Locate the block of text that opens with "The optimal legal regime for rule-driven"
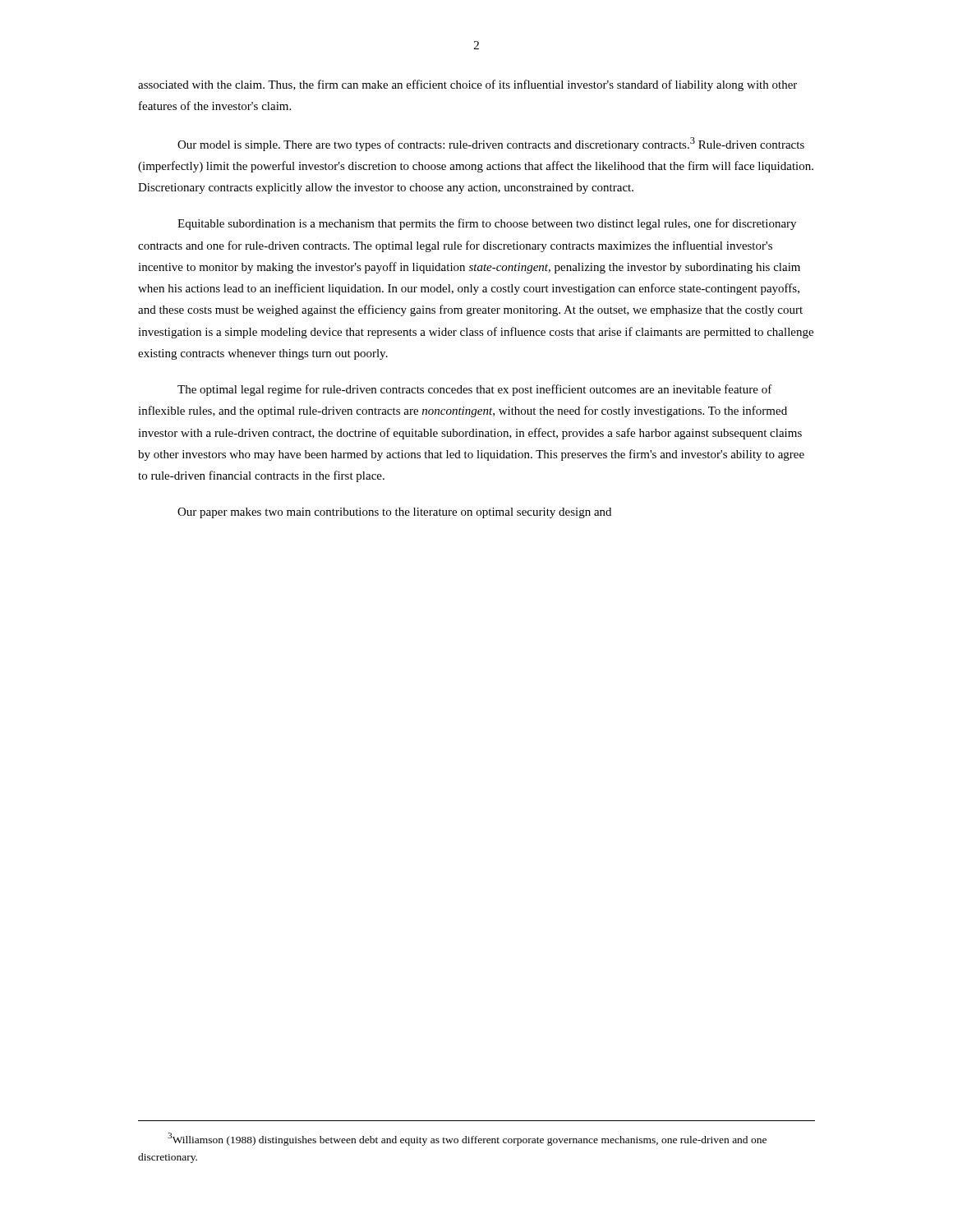953x1232 pixels. pyautogui.click(x=476, y=432)
